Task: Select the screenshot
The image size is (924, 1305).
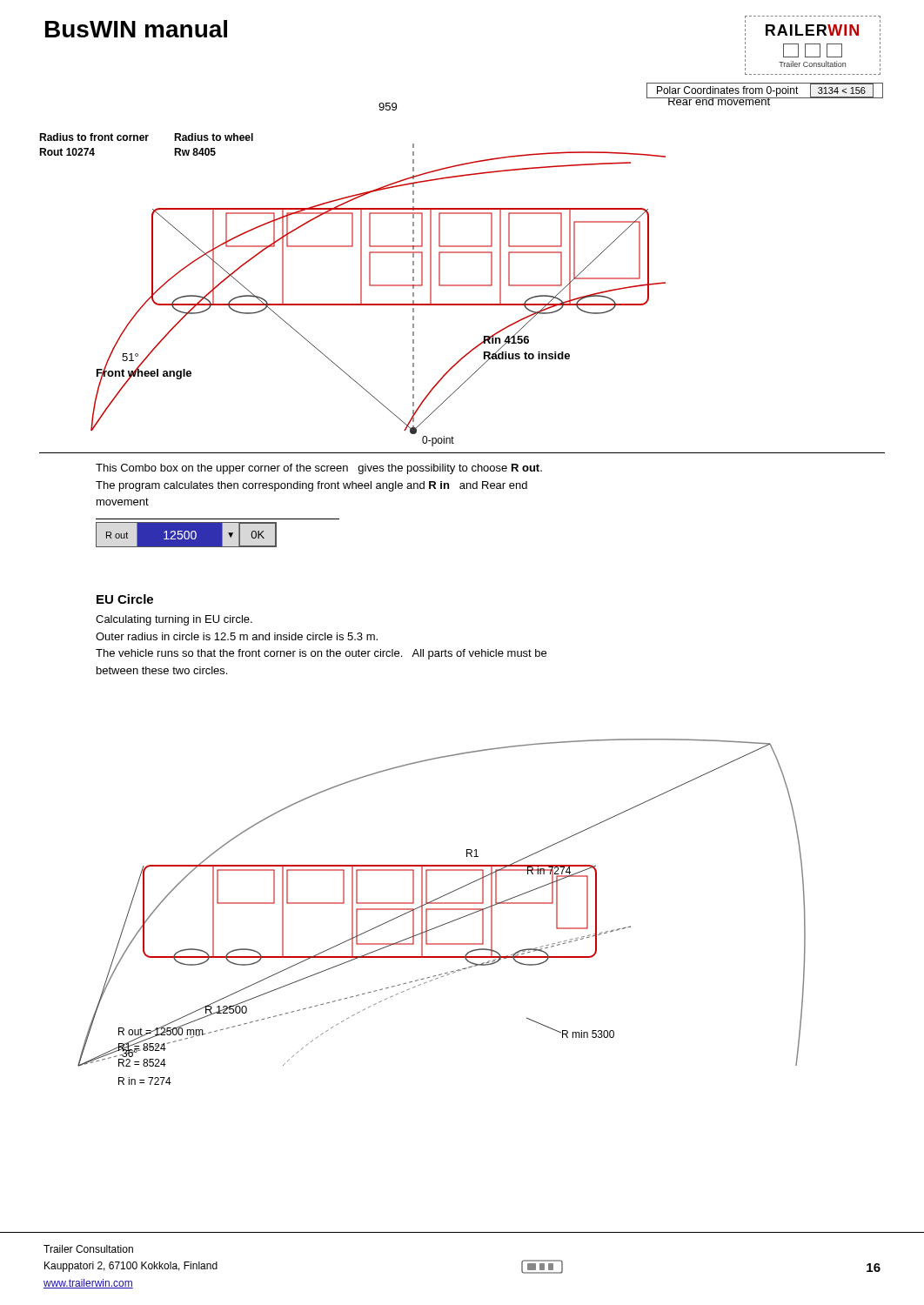Action: point(186,535)
